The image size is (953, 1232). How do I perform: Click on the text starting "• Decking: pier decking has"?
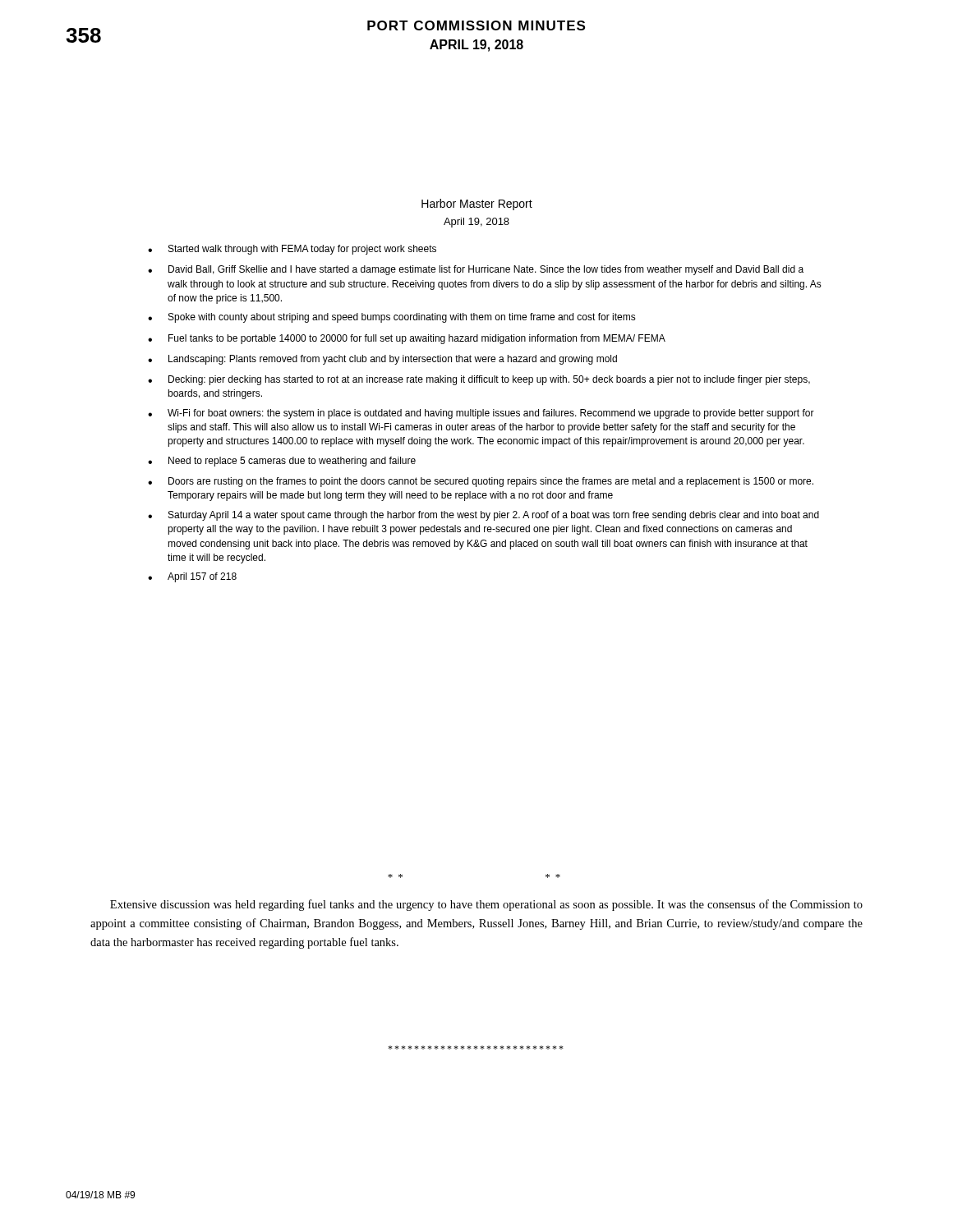click(485, 387)
